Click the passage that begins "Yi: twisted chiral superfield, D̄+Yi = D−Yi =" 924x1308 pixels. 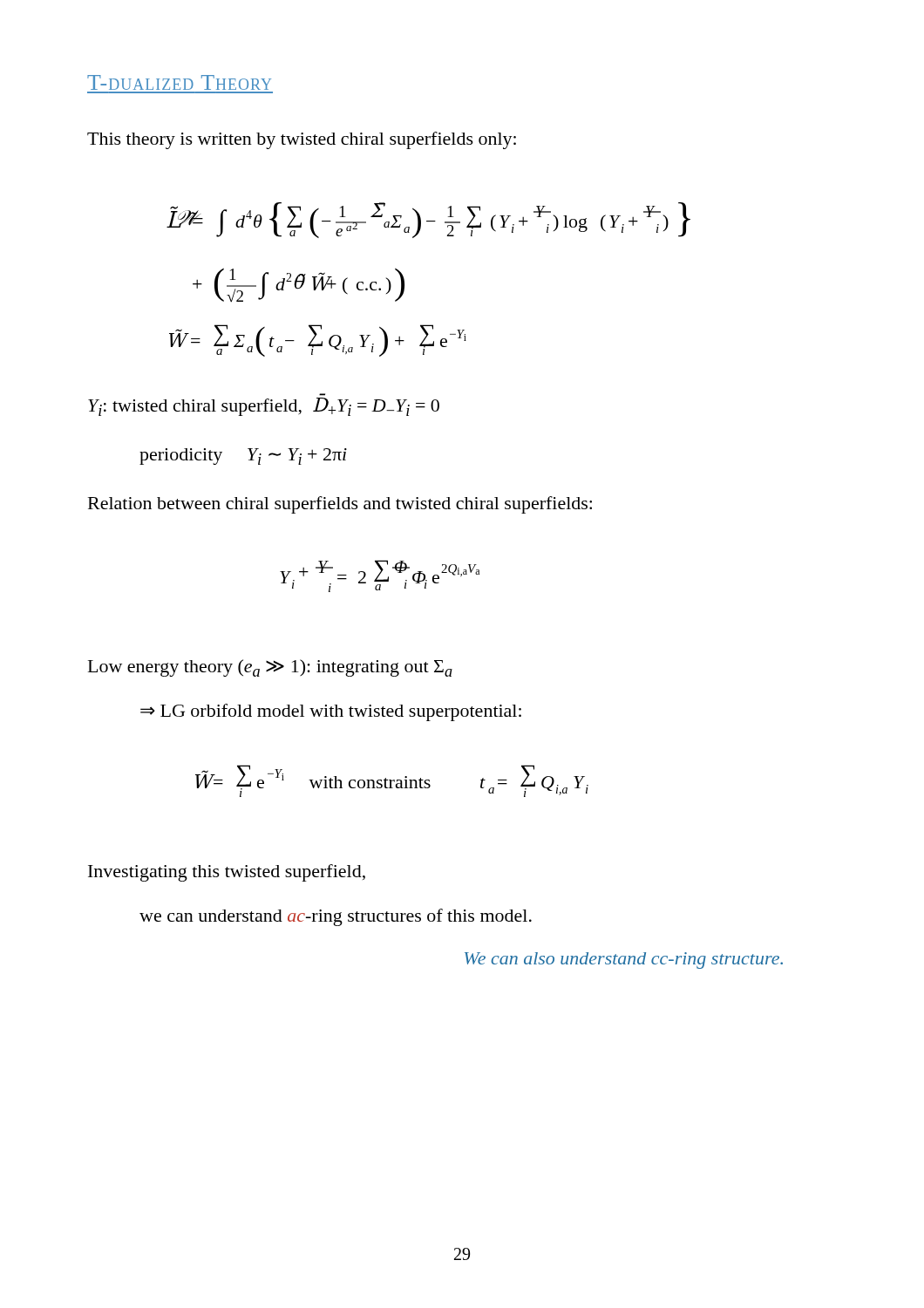[x=264, y=407]
